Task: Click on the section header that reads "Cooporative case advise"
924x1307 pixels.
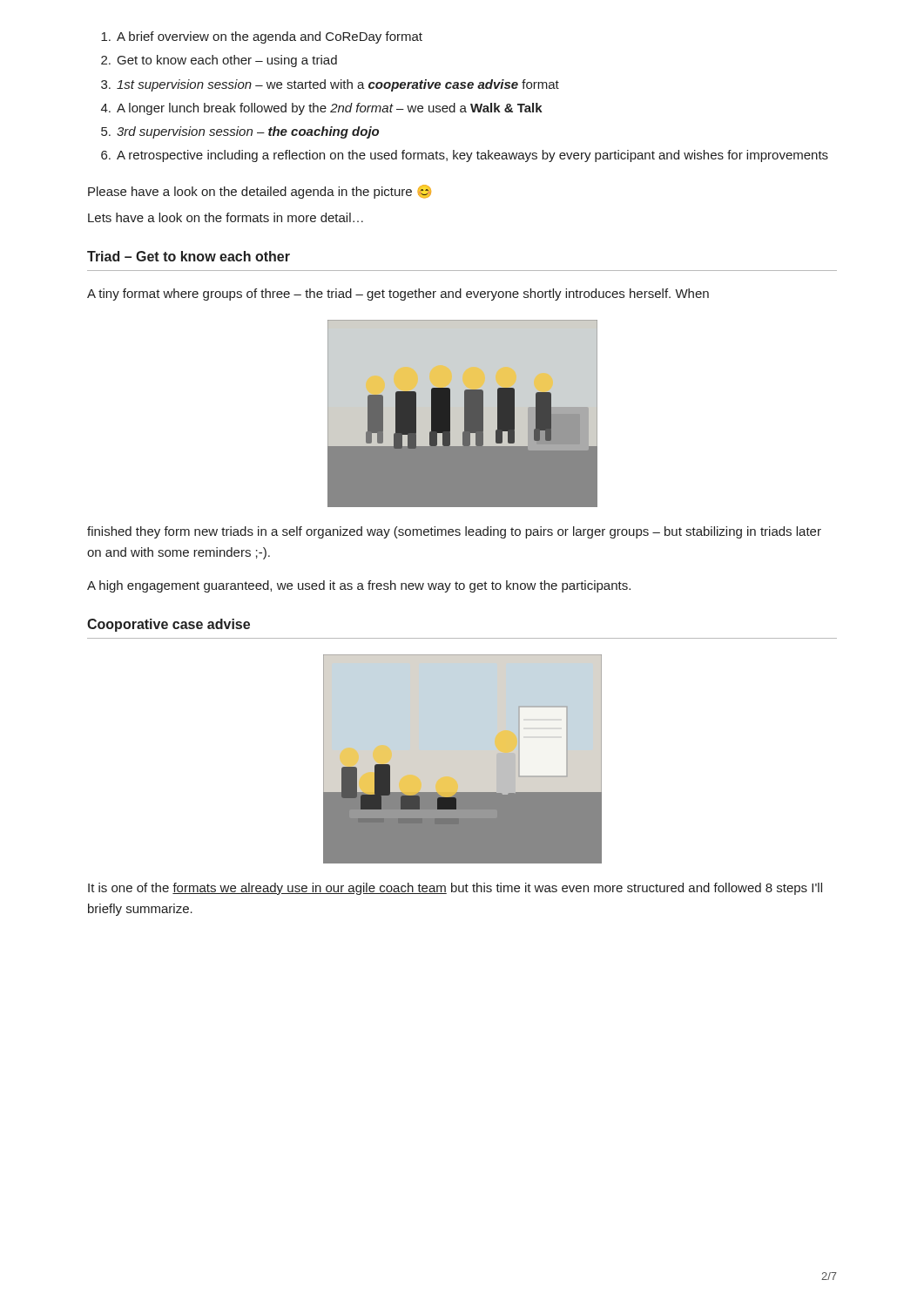Action: click(169, 624)
